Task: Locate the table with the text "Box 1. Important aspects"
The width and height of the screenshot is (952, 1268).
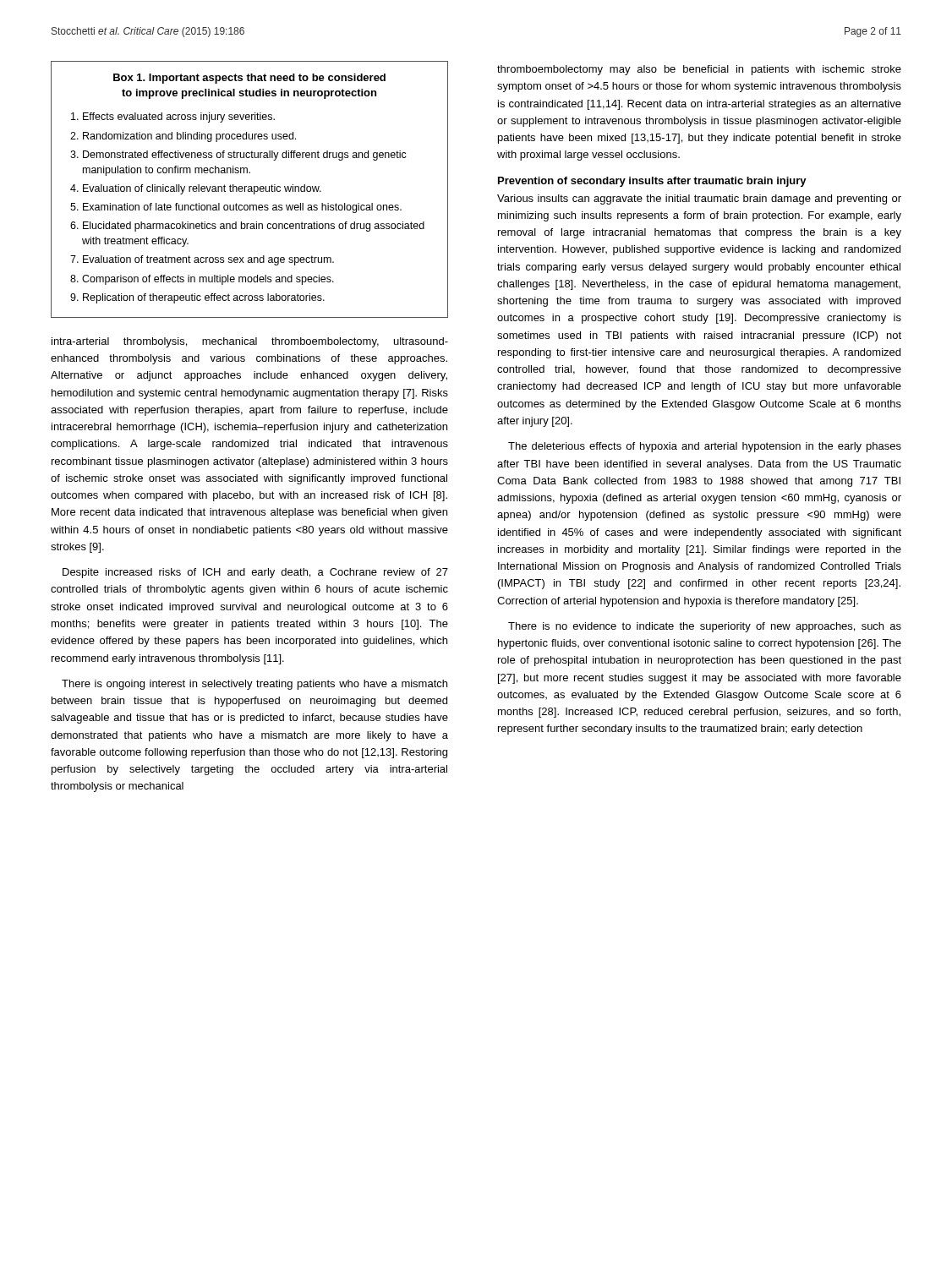Action: pyautogui.click(x=249, y=189)
